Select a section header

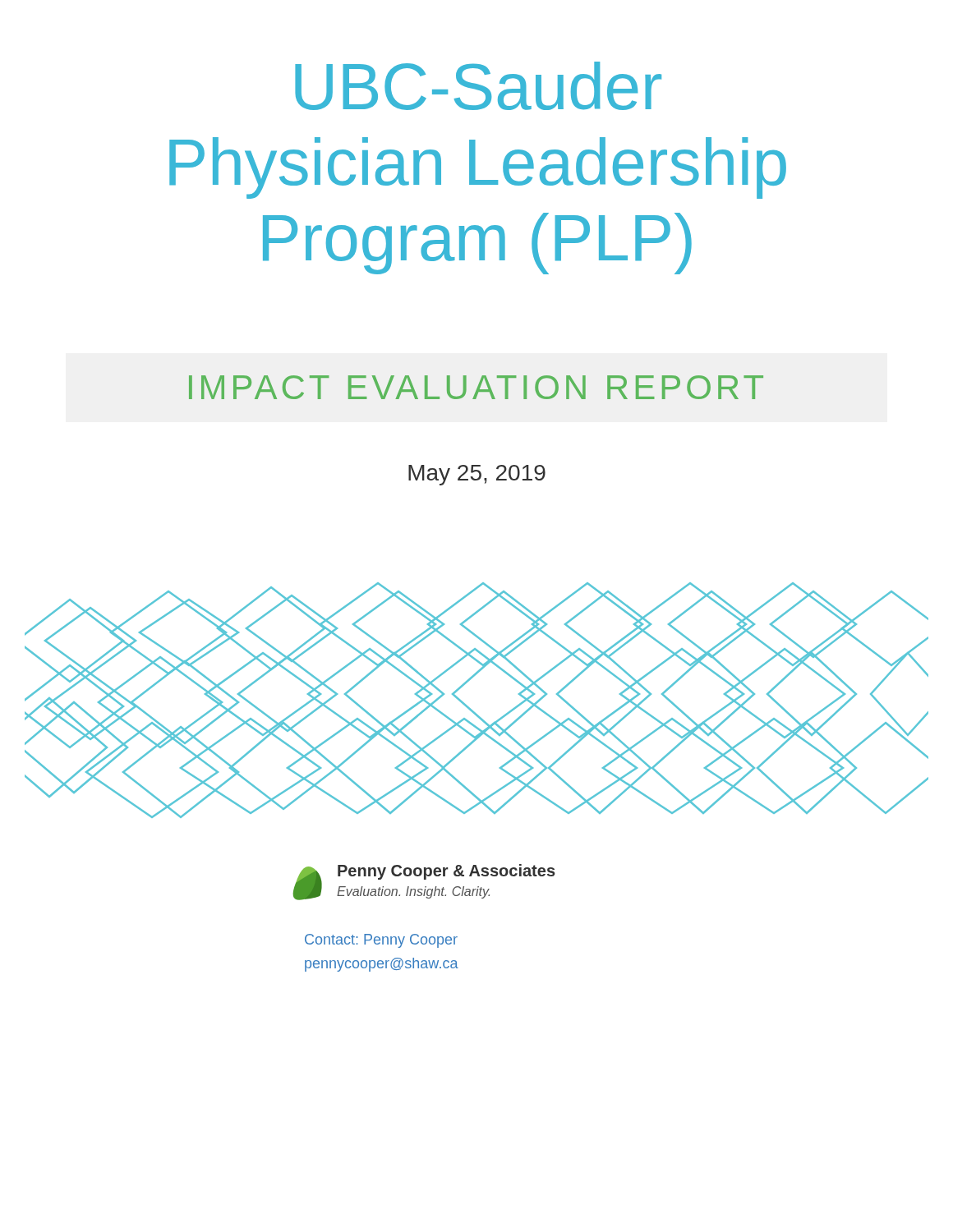coord(476,387)
